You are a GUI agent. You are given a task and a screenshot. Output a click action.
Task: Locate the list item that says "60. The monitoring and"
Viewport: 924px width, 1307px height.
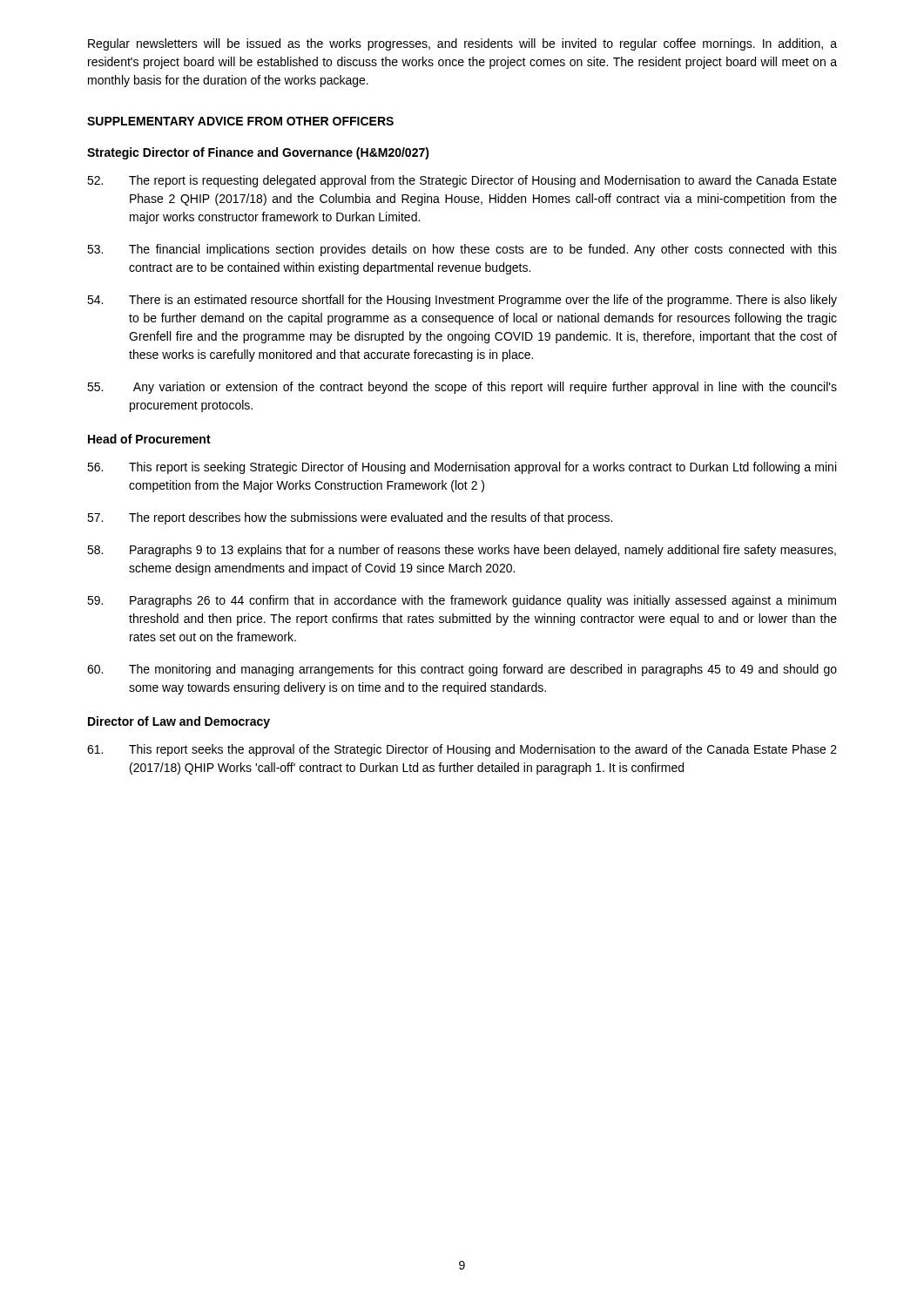click(x=462, y=679)
